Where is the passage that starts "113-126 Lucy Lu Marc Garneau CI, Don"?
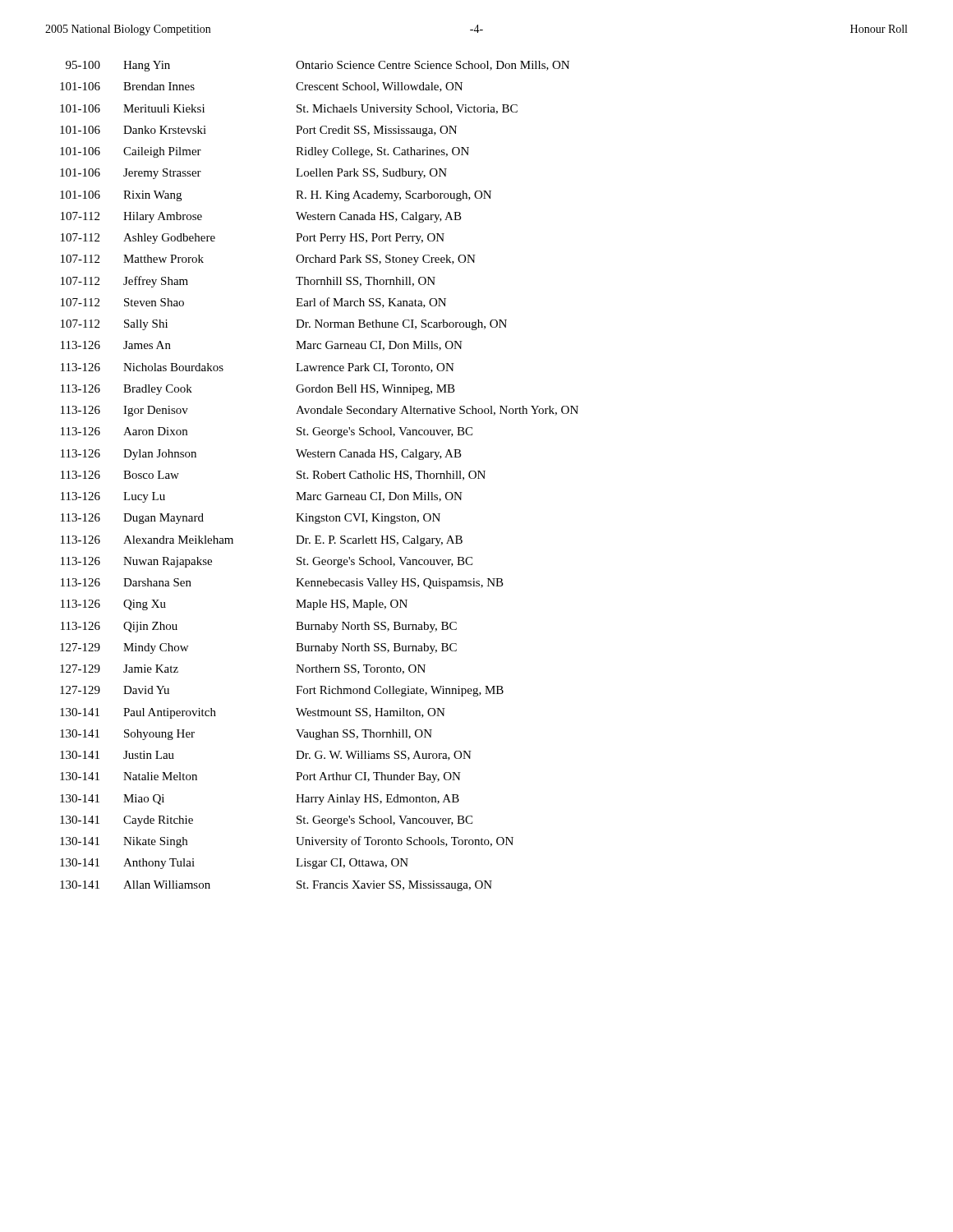 (85, 497)
